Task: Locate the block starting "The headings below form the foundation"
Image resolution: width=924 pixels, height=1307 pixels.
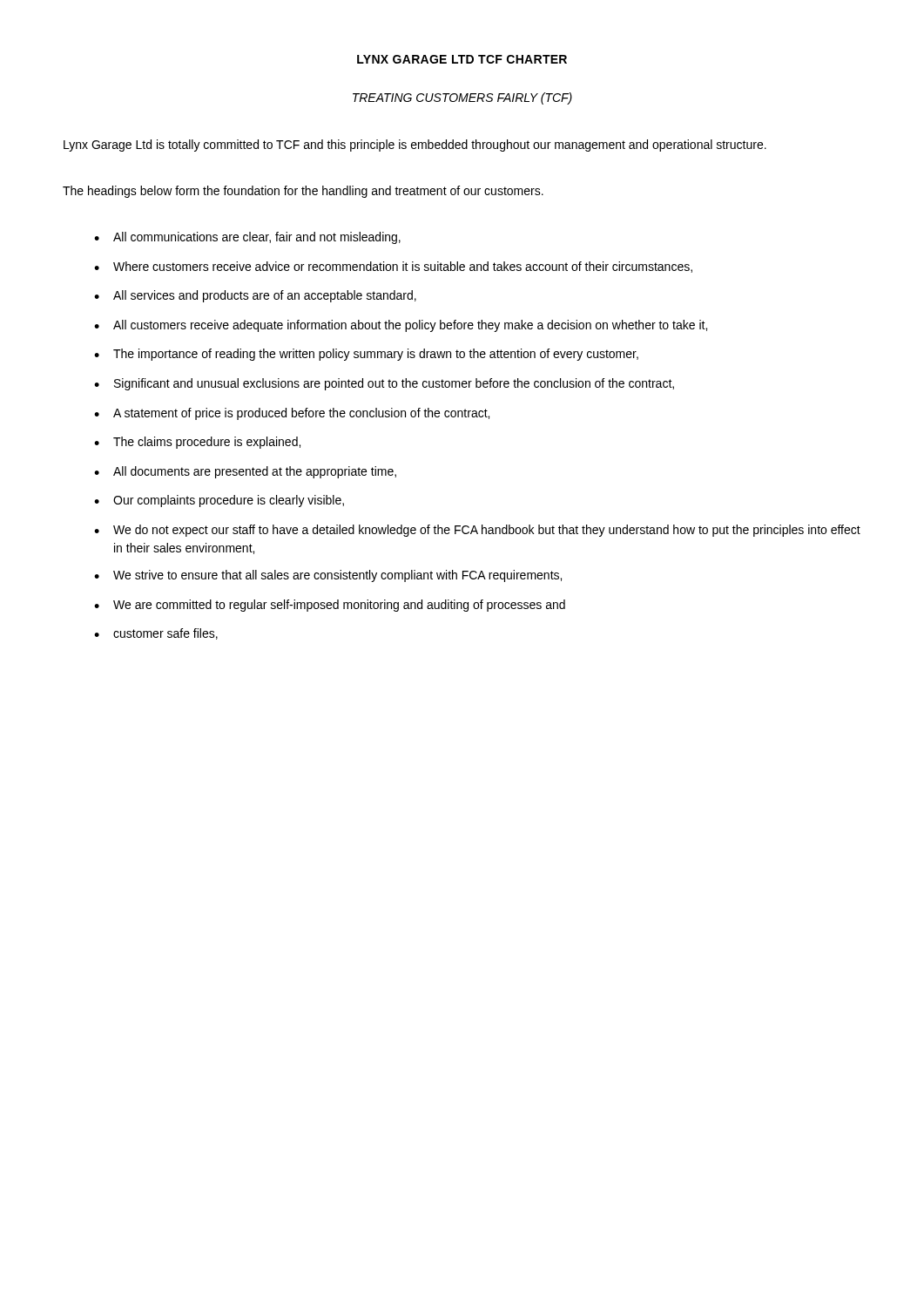Action: point(303,191)
